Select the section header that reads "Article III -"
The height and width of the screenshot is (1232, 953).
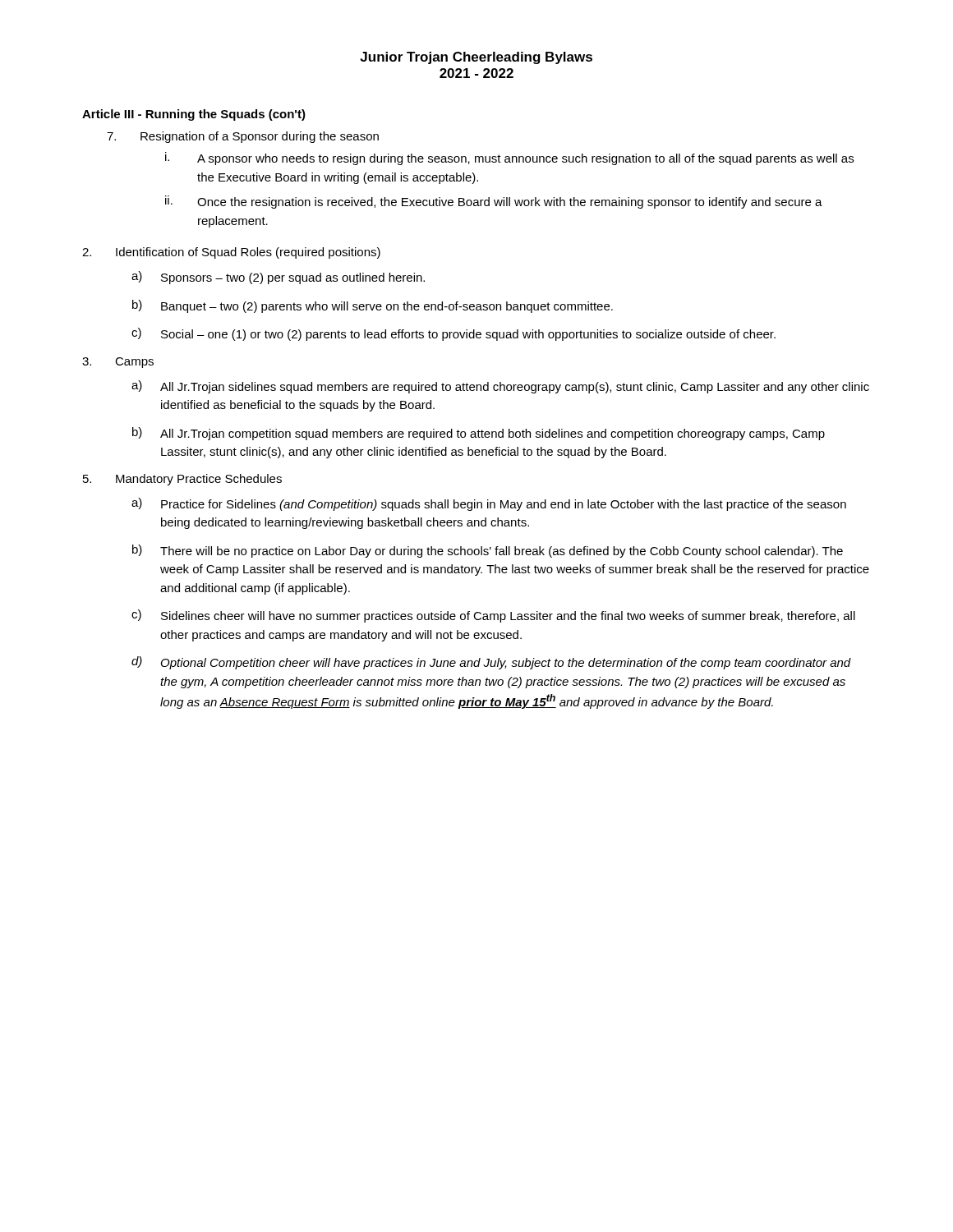point(194,114)
